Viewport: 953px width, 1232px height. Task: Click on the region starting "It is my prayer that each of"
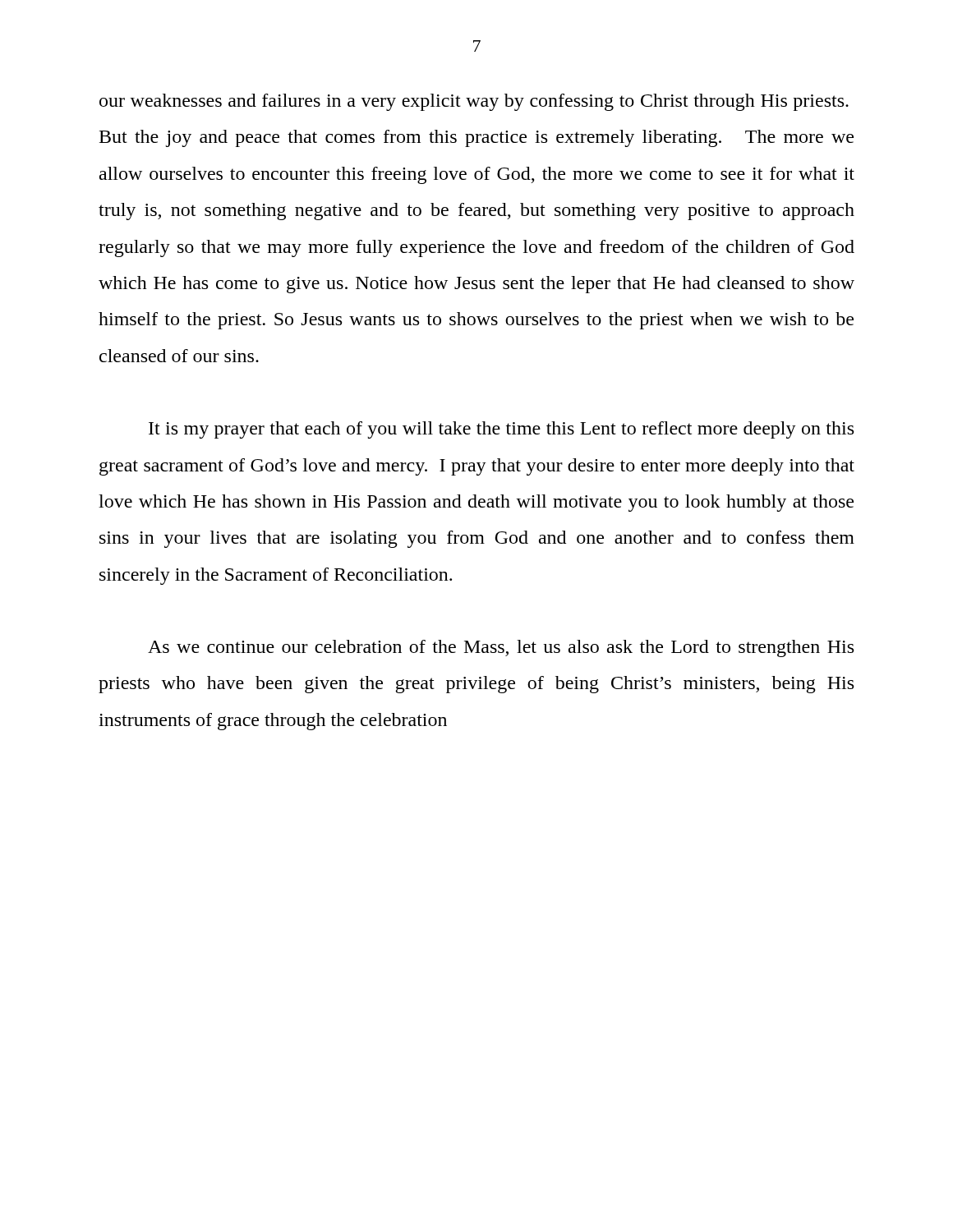(476, 501)
